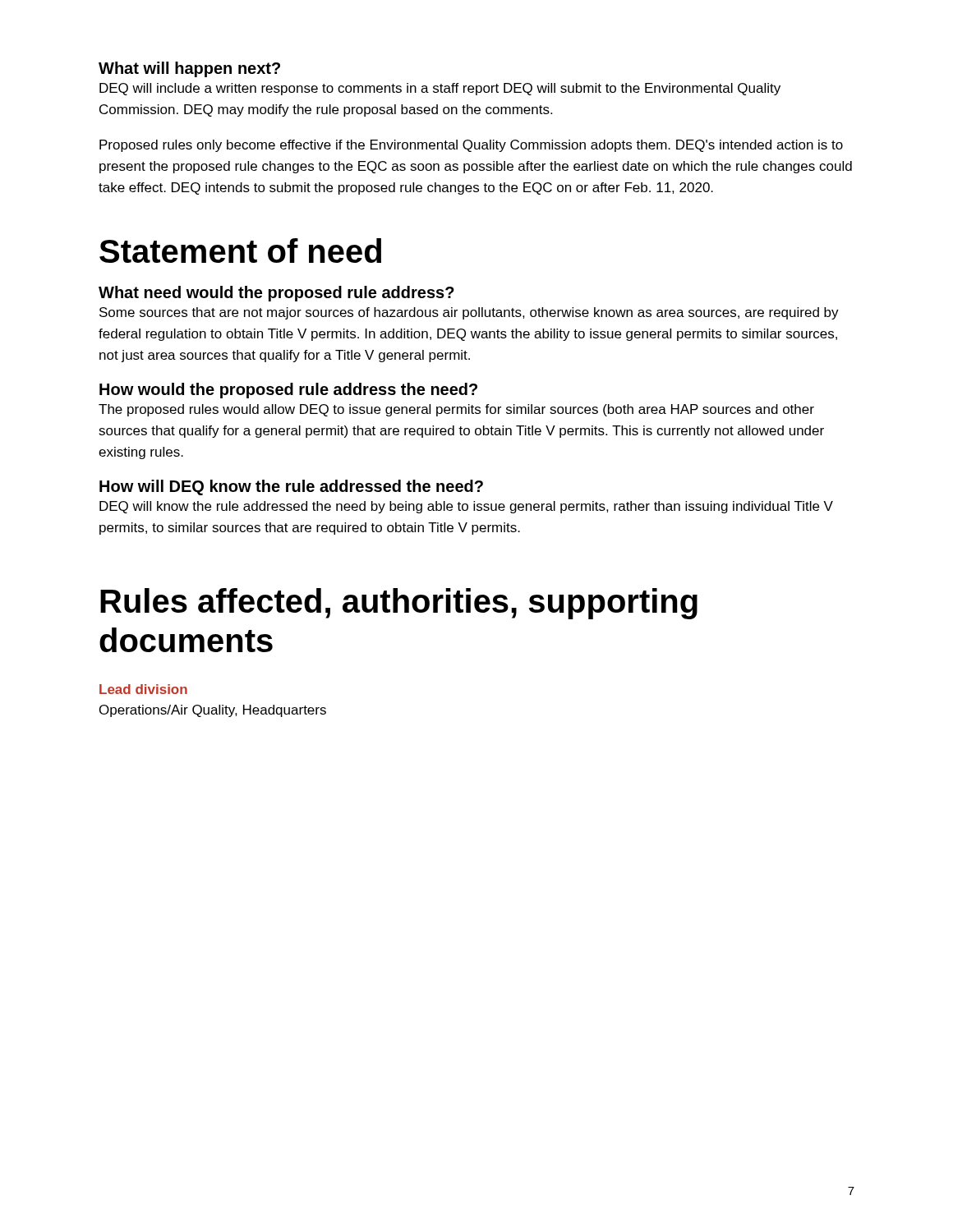
Task: Locate the passage starting "Rules affected, authorities,"
Action: click(x=476, y=621)
